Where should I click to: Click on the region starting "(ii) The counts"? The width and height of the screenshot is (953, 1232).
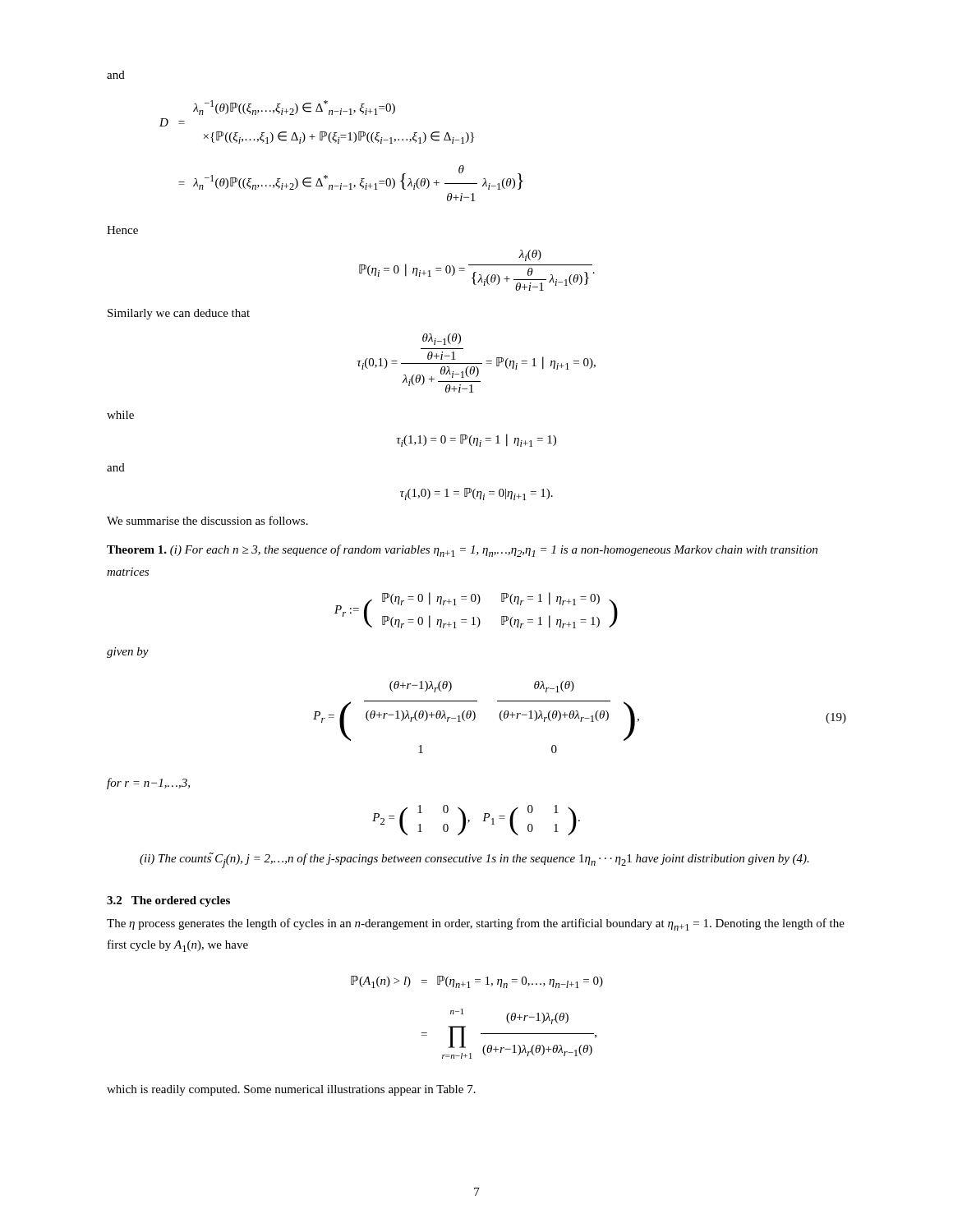pos(475,860)
